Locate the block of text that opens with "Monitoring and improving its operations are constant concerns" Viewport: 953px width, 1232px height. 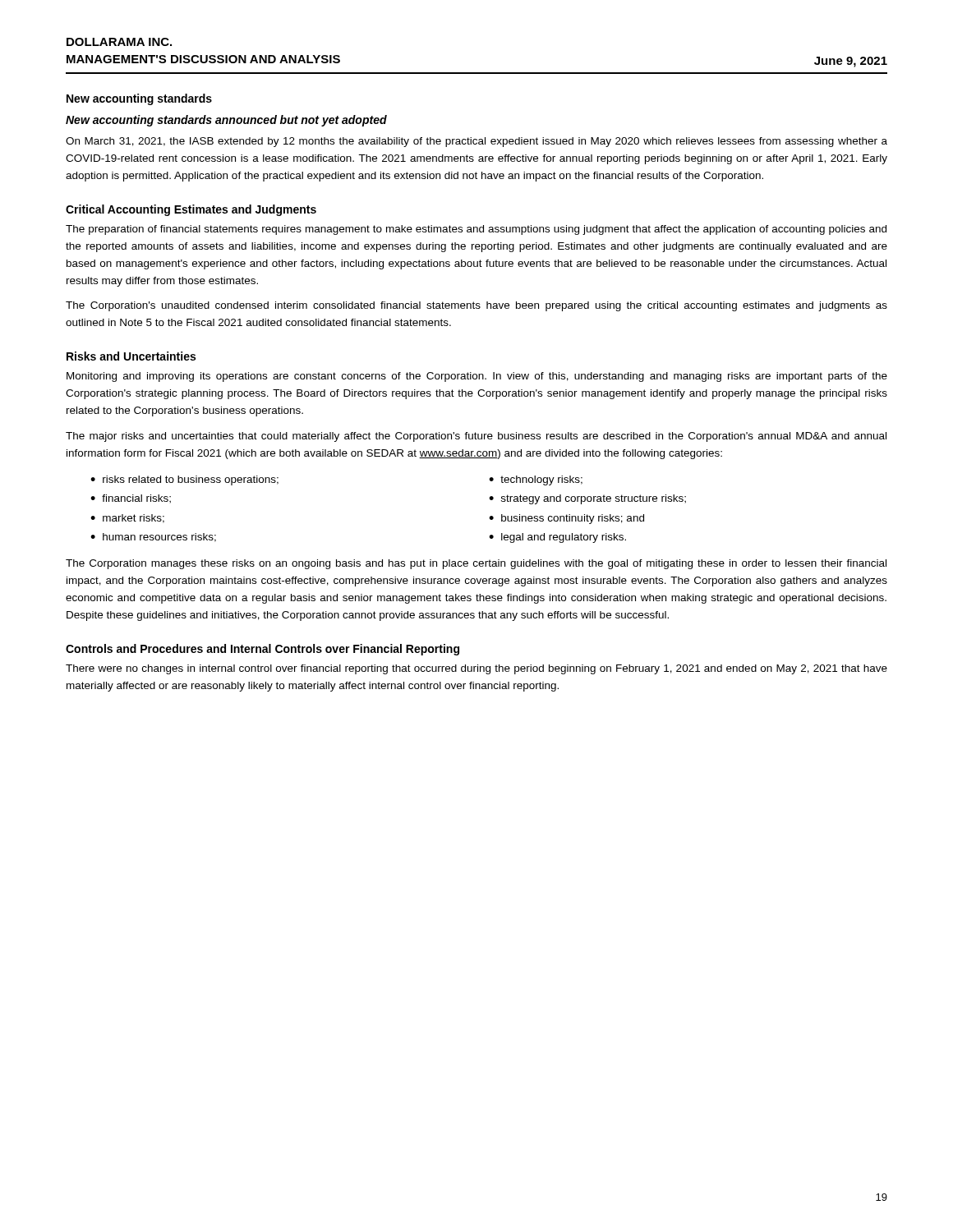[476, 393]
